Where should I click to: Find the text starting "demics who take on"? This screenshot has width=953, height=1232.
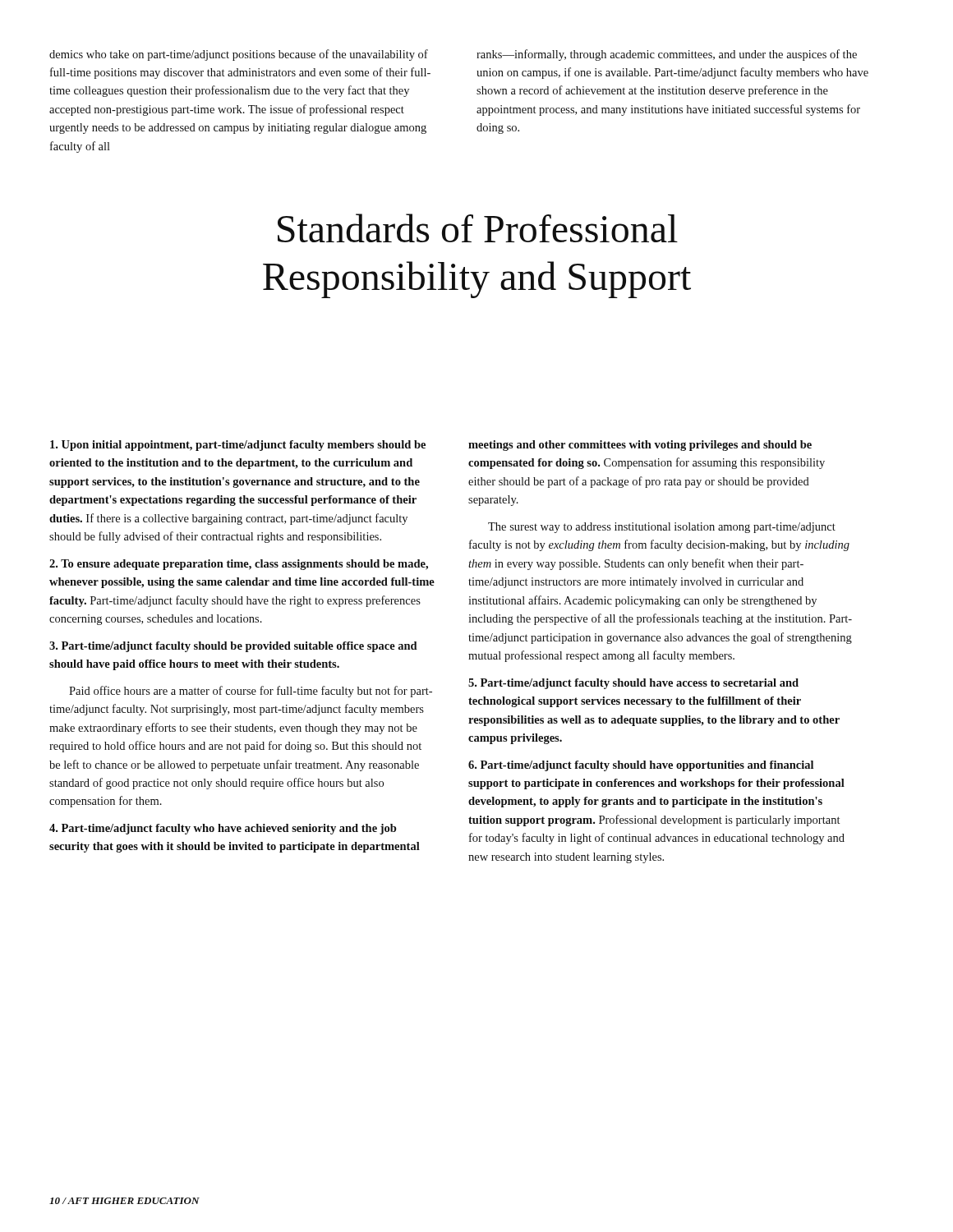pos(246,100)
